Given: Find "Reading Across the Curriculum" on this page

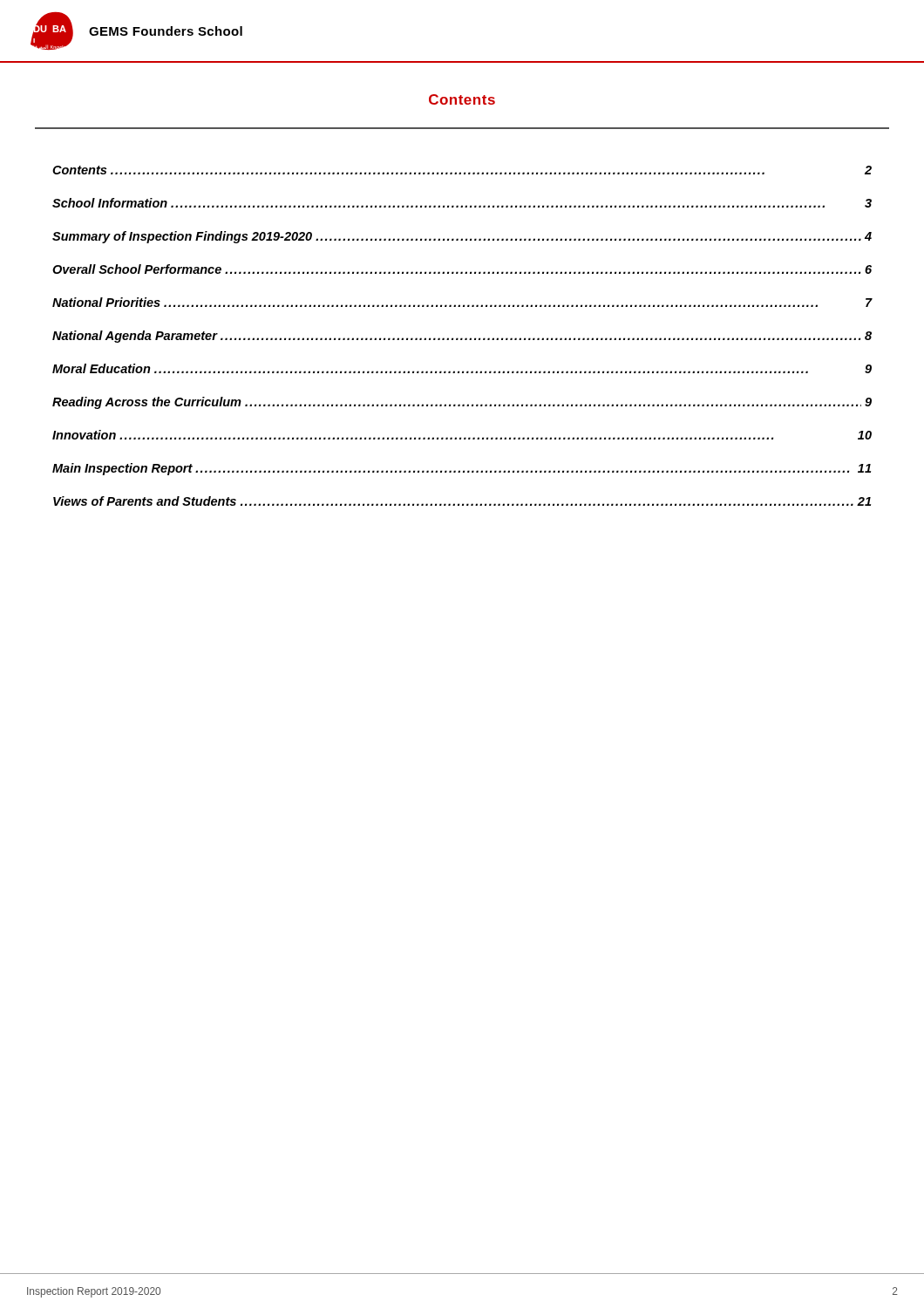Looking at the screenshot, I should (x=462, y=402).
